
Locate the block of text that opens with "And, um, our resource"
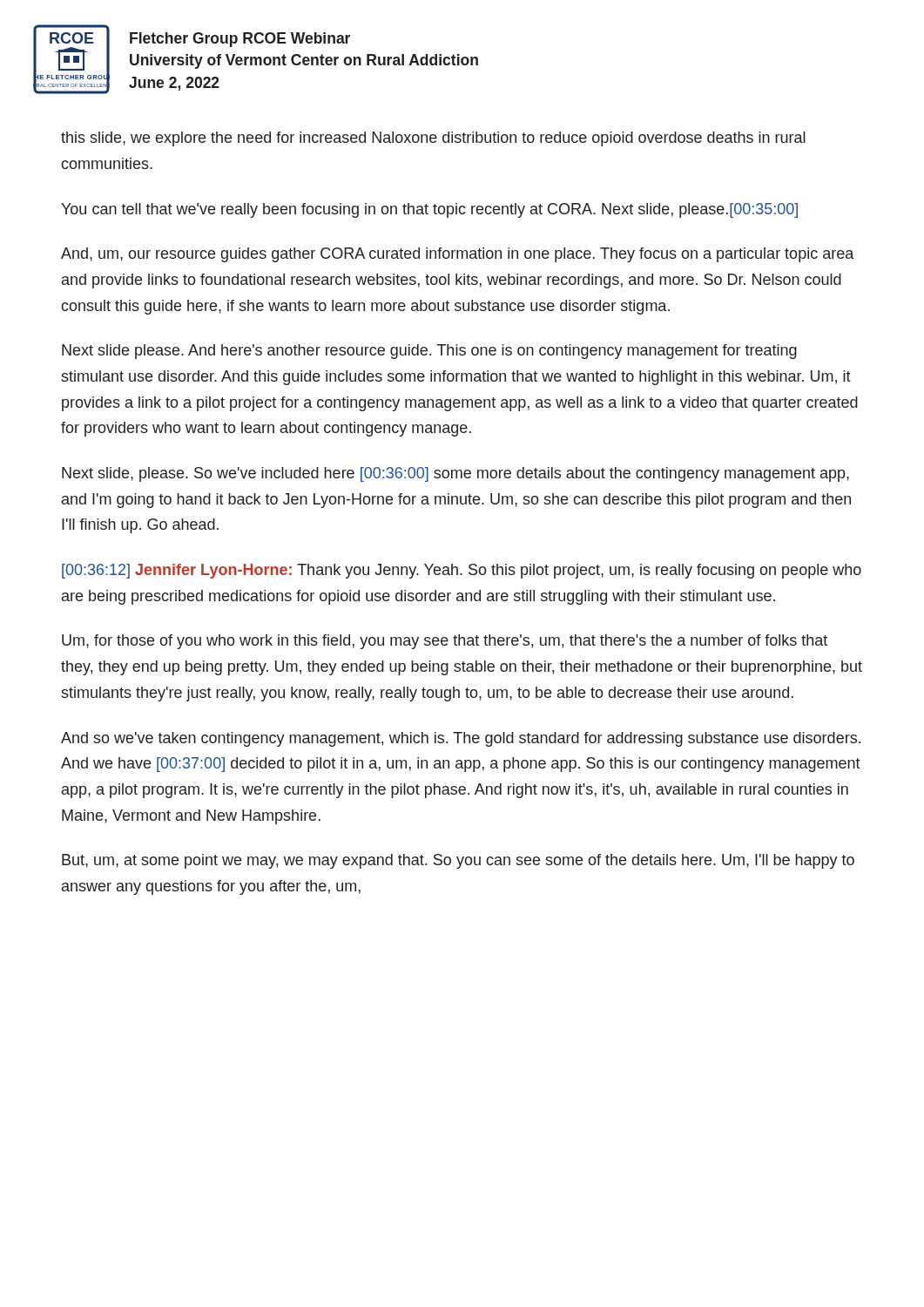457,280
